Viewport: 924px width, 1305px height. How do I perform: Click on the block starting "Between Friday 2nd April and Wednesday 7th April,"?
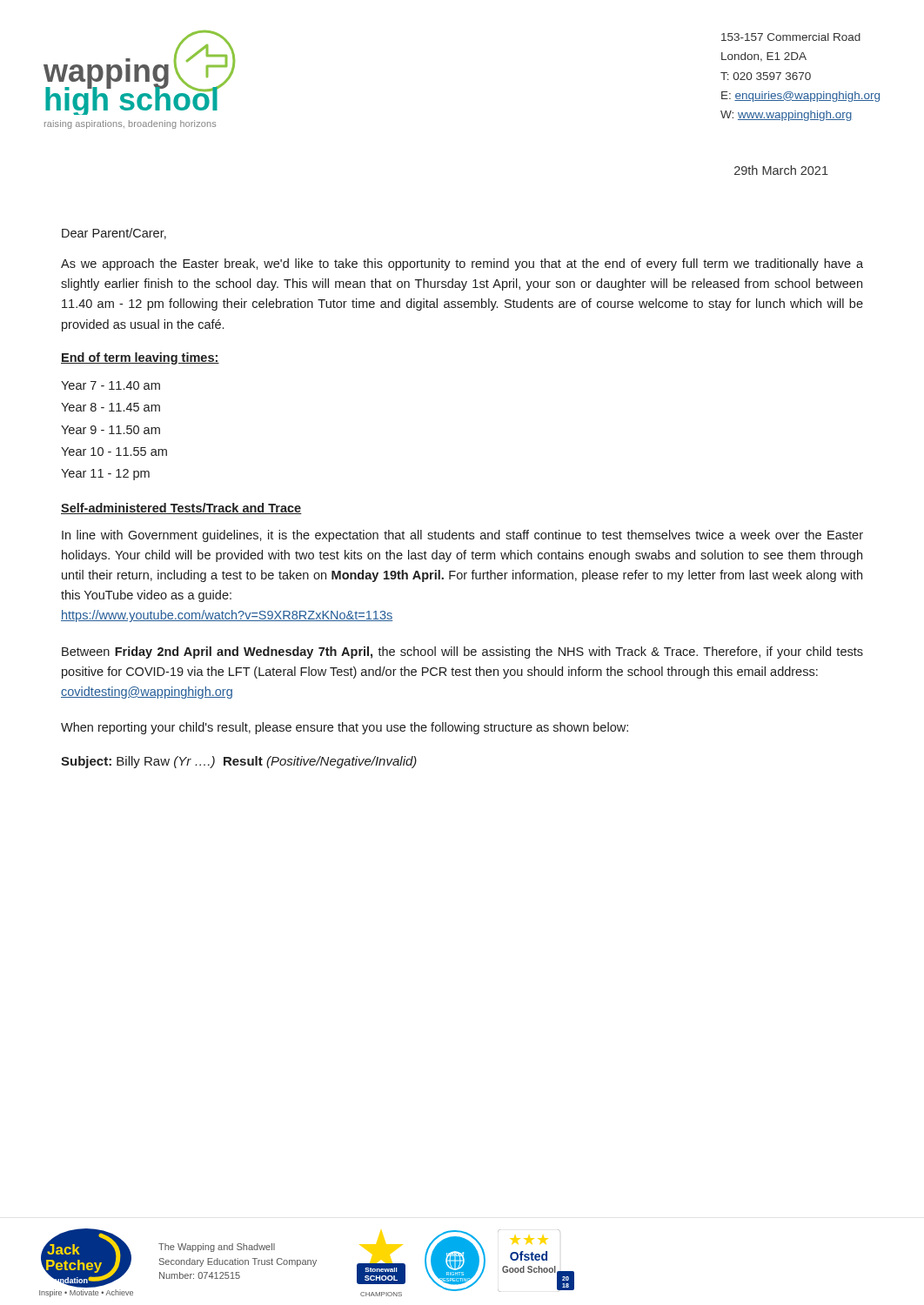pos(462,671)
